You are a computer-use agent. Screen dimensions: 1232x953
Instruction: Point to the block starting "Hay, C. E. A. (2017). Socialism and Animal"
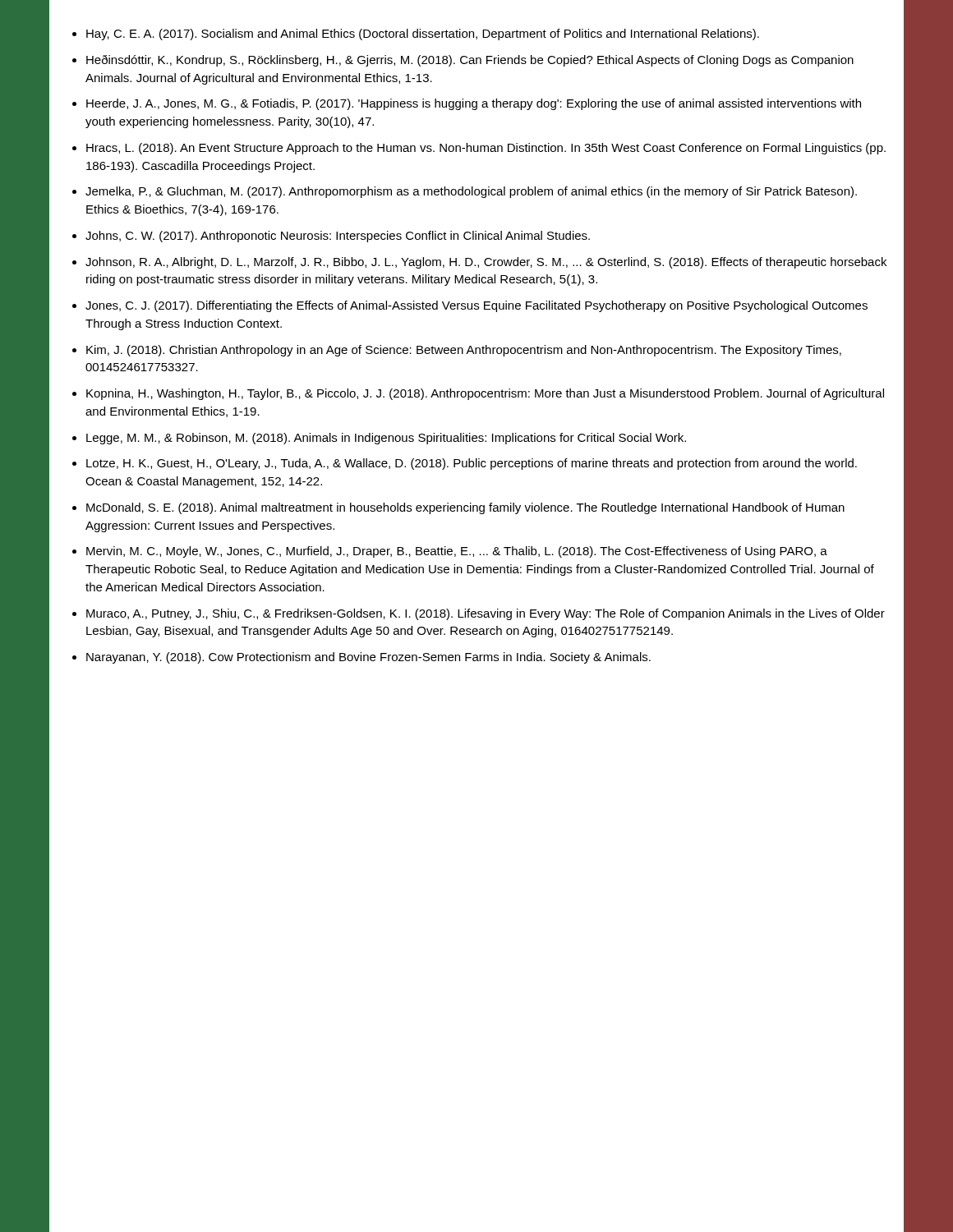tap(423, 33)
